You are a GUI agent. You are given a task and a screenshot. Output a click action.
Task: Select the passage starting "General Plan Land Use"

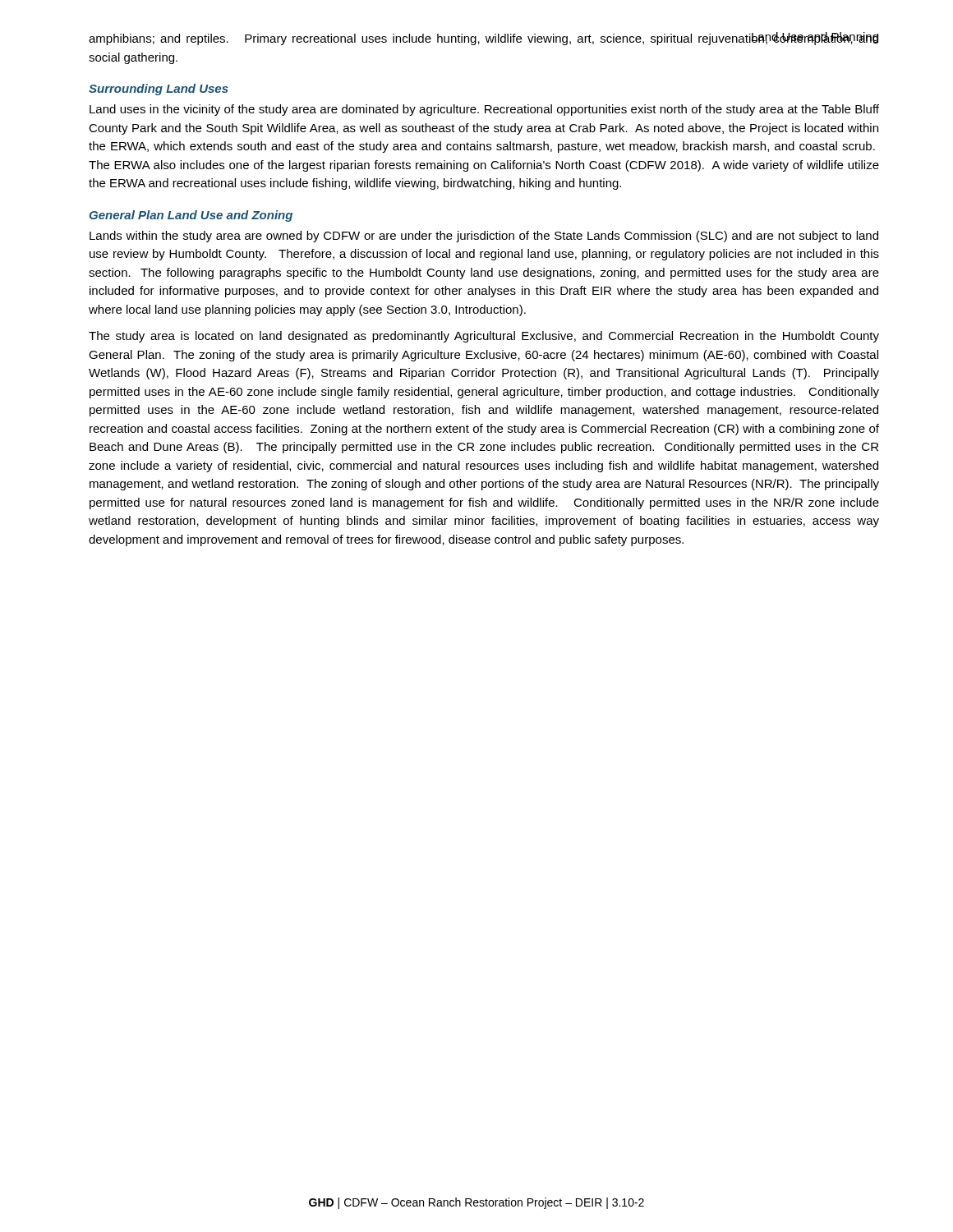[x=191, y=214]
